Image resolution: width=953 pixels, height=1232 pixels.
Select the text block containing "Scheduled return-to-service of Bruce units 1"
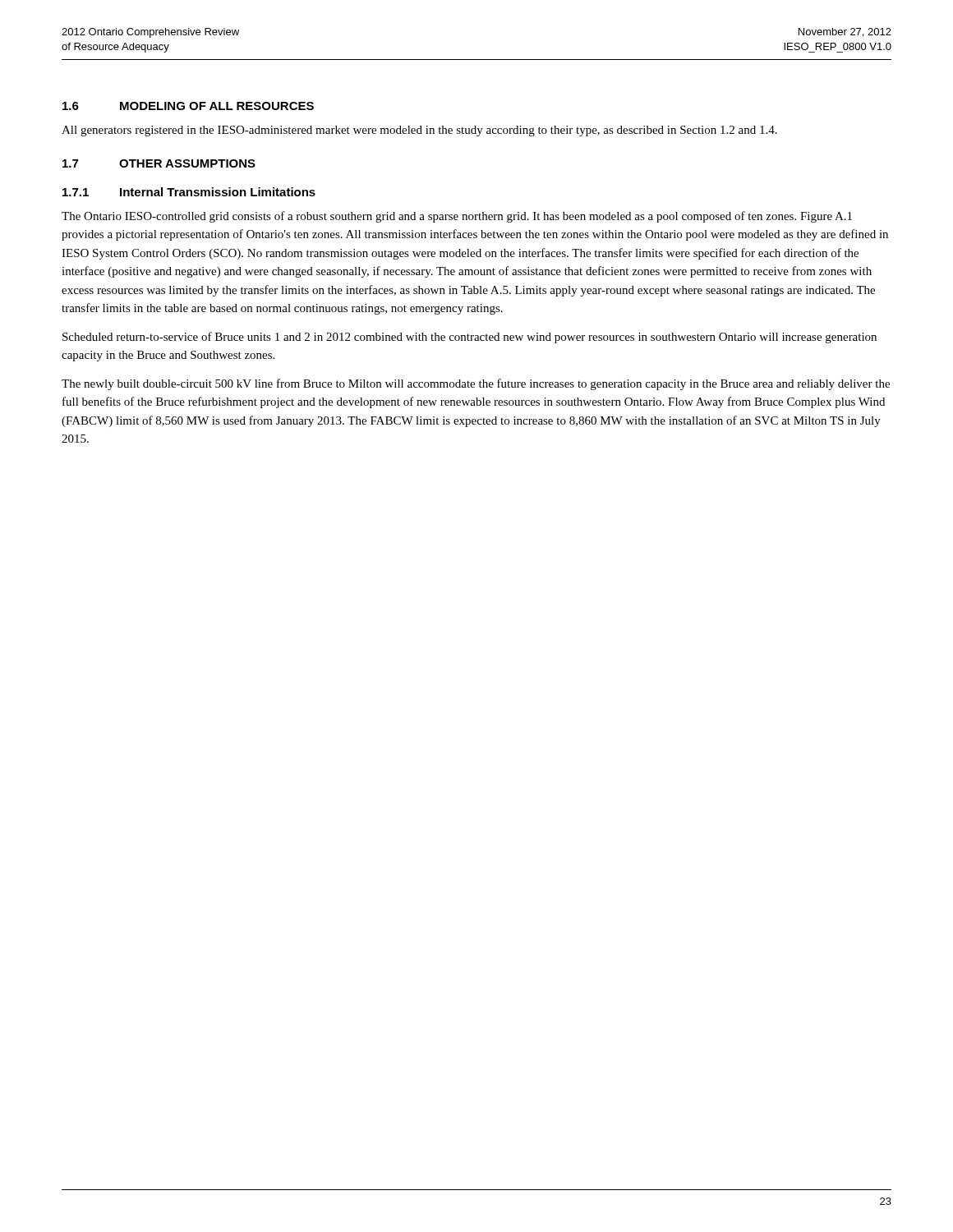coord(469,346)
